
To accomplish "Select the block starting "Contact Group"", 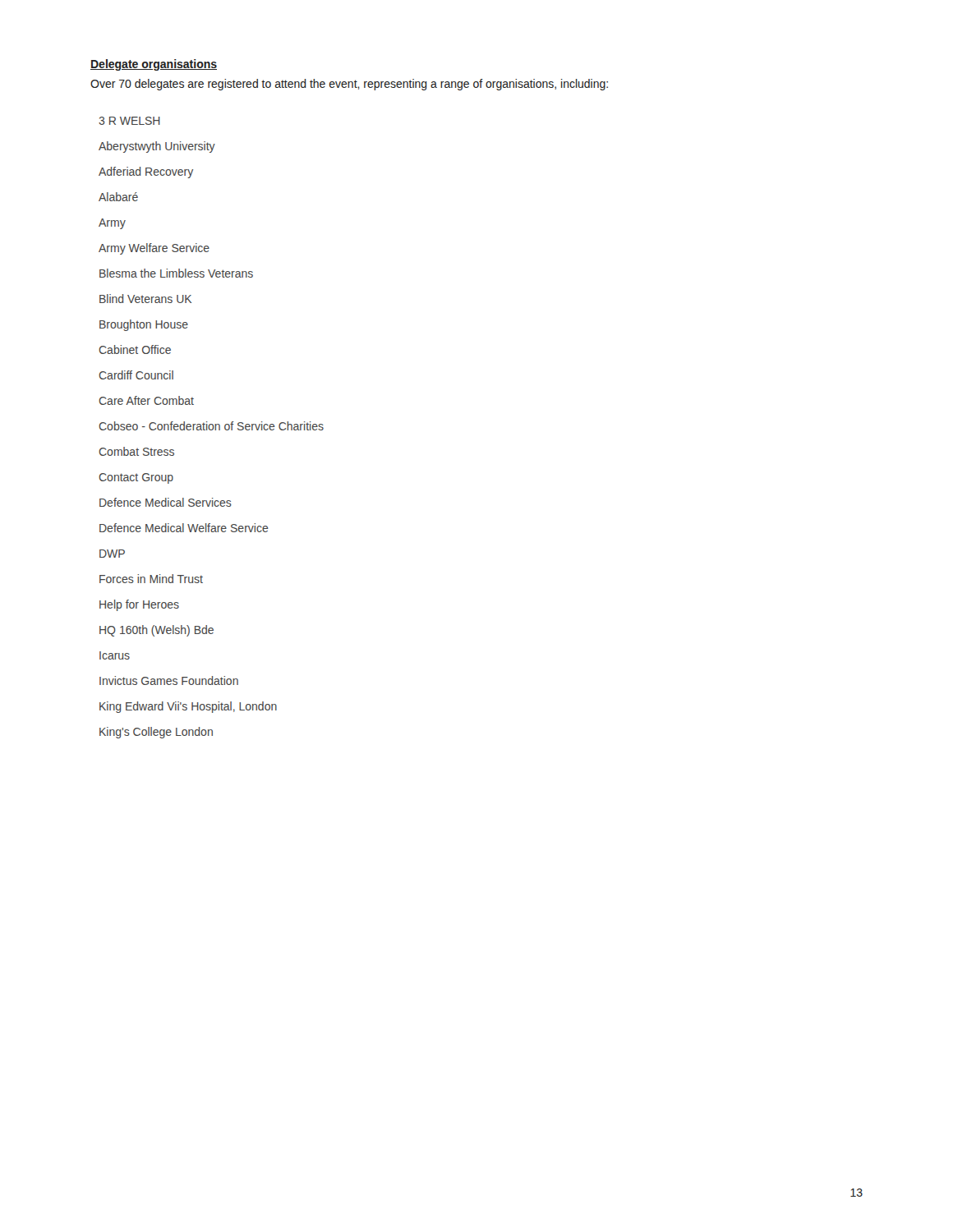I will pyautogui.click(x=136, y=477).
